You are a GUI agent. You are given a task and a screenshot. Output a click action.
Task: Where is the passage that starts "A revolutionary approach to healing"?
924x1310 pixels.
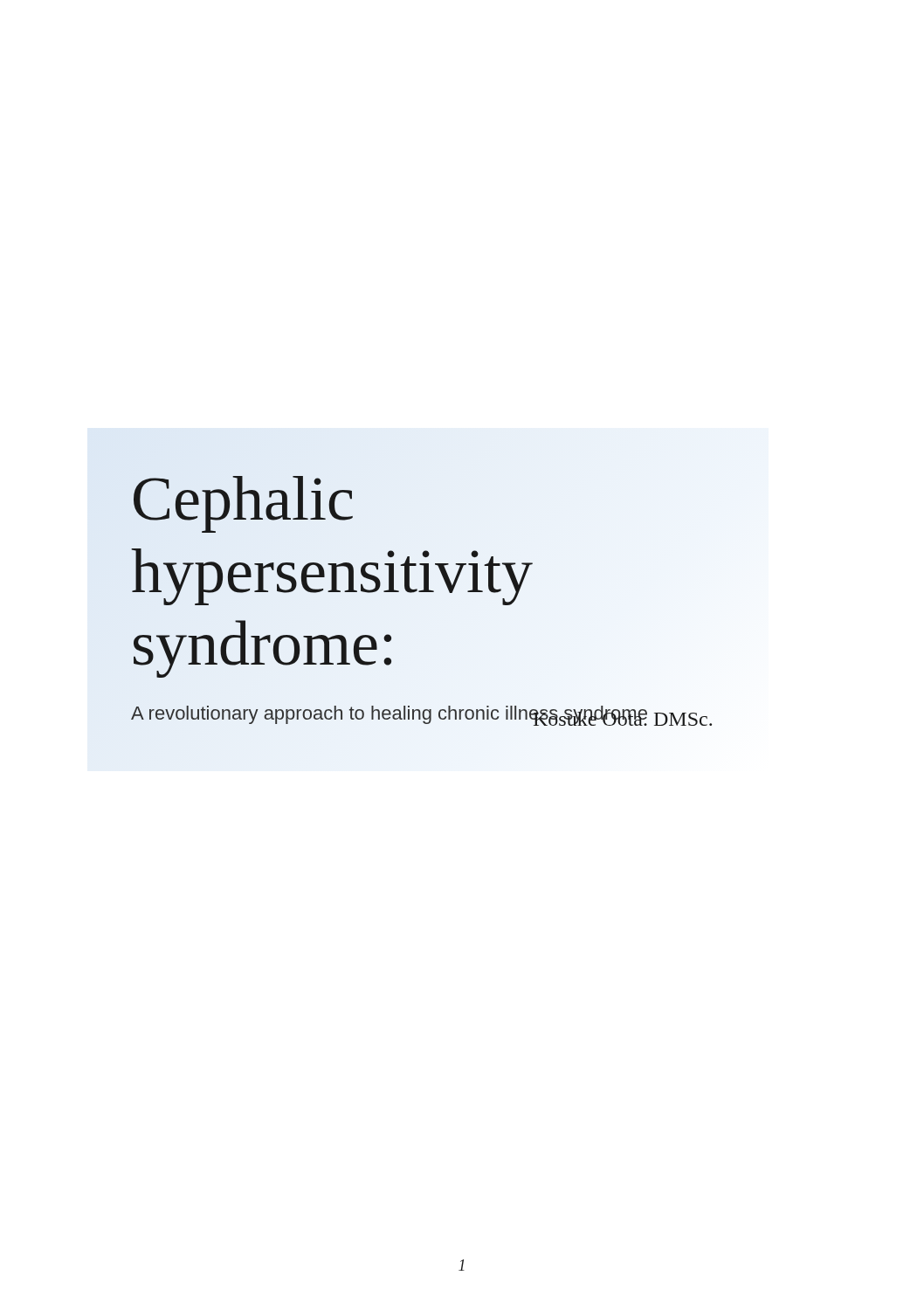428,714
